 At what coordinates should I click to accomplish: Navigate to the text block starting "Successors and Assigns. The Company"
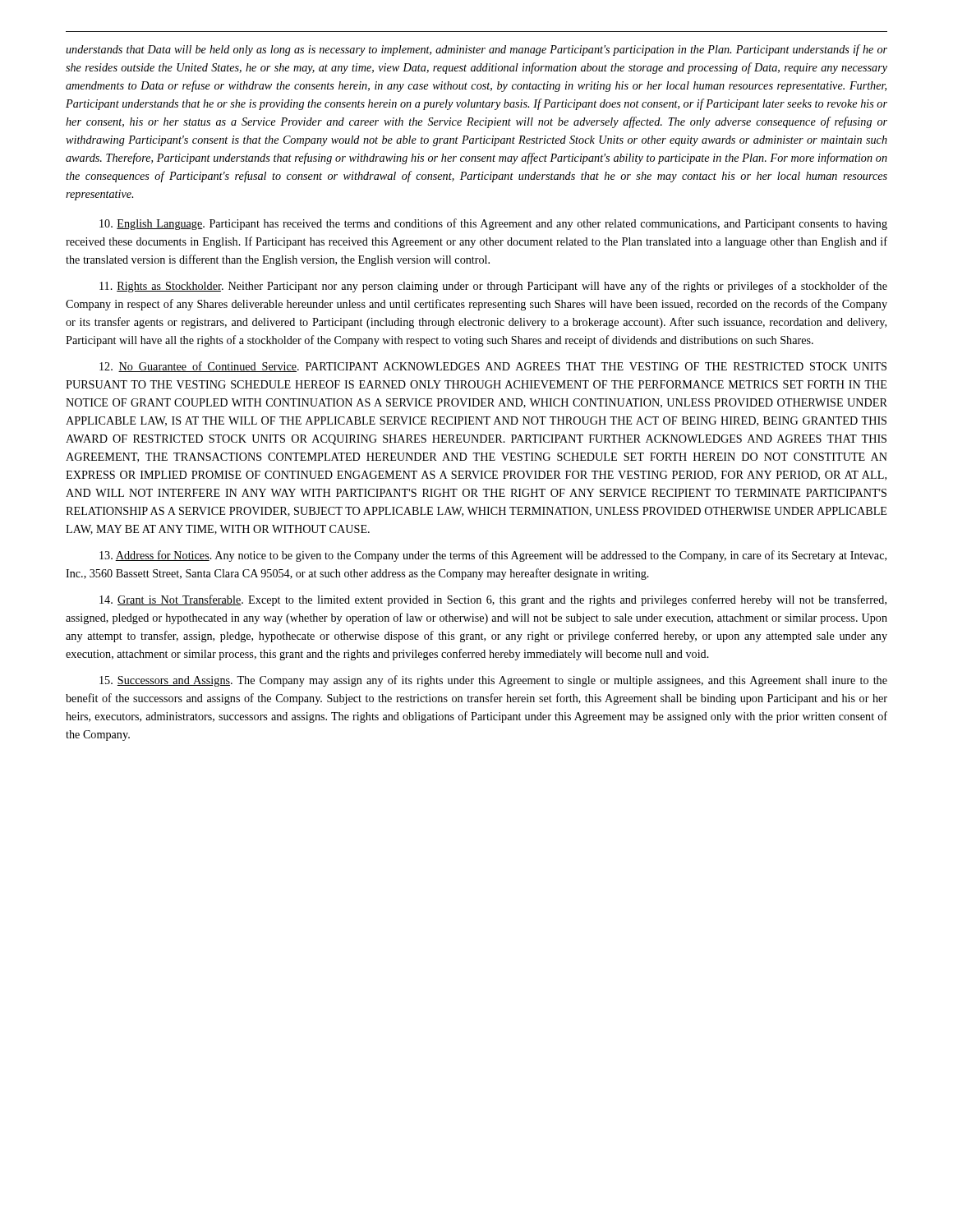point(476,707)
